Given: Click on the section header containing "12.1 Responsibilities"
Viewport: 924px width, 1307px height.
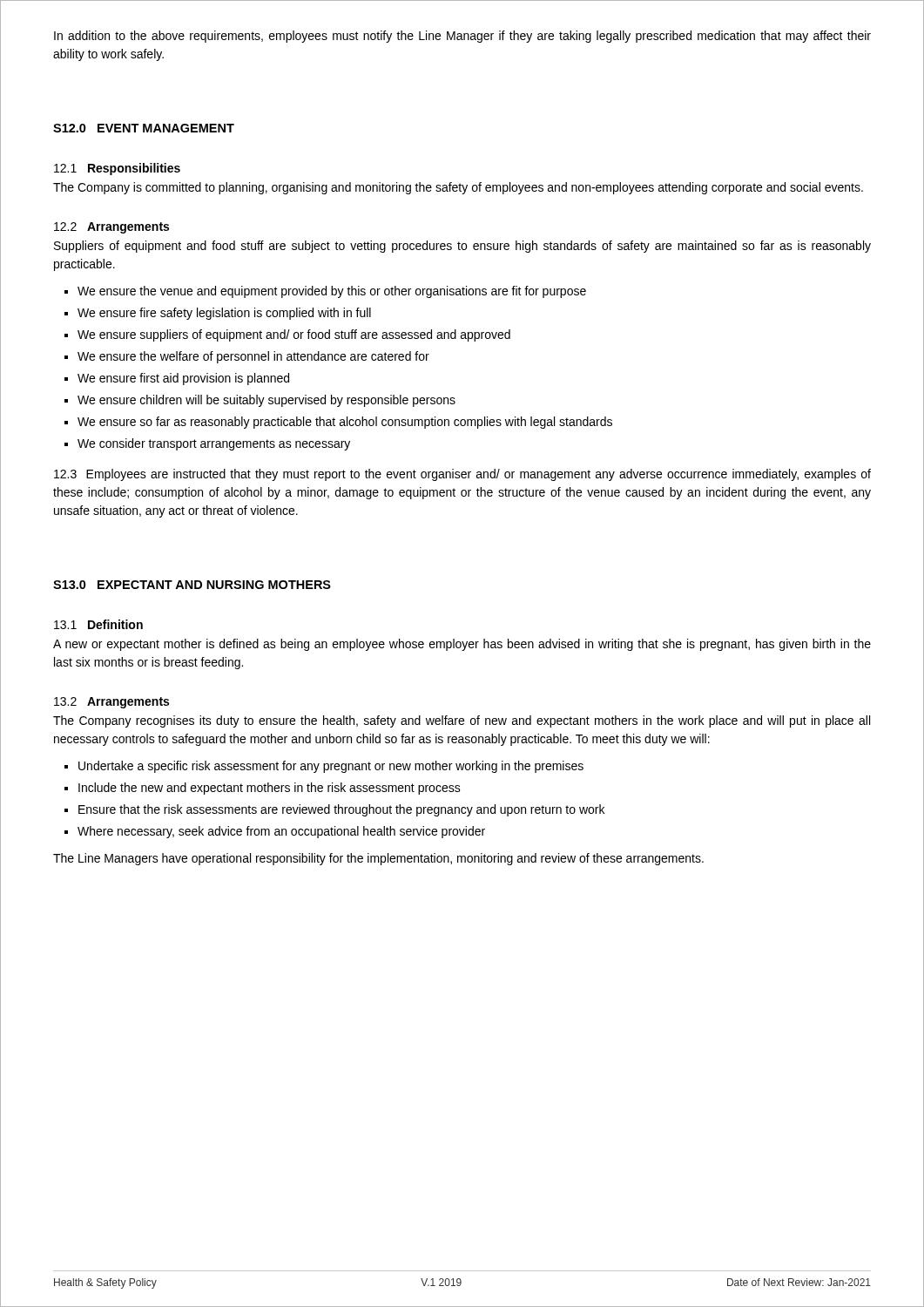Looking at the screenshot, I should [x=117, y=168].
